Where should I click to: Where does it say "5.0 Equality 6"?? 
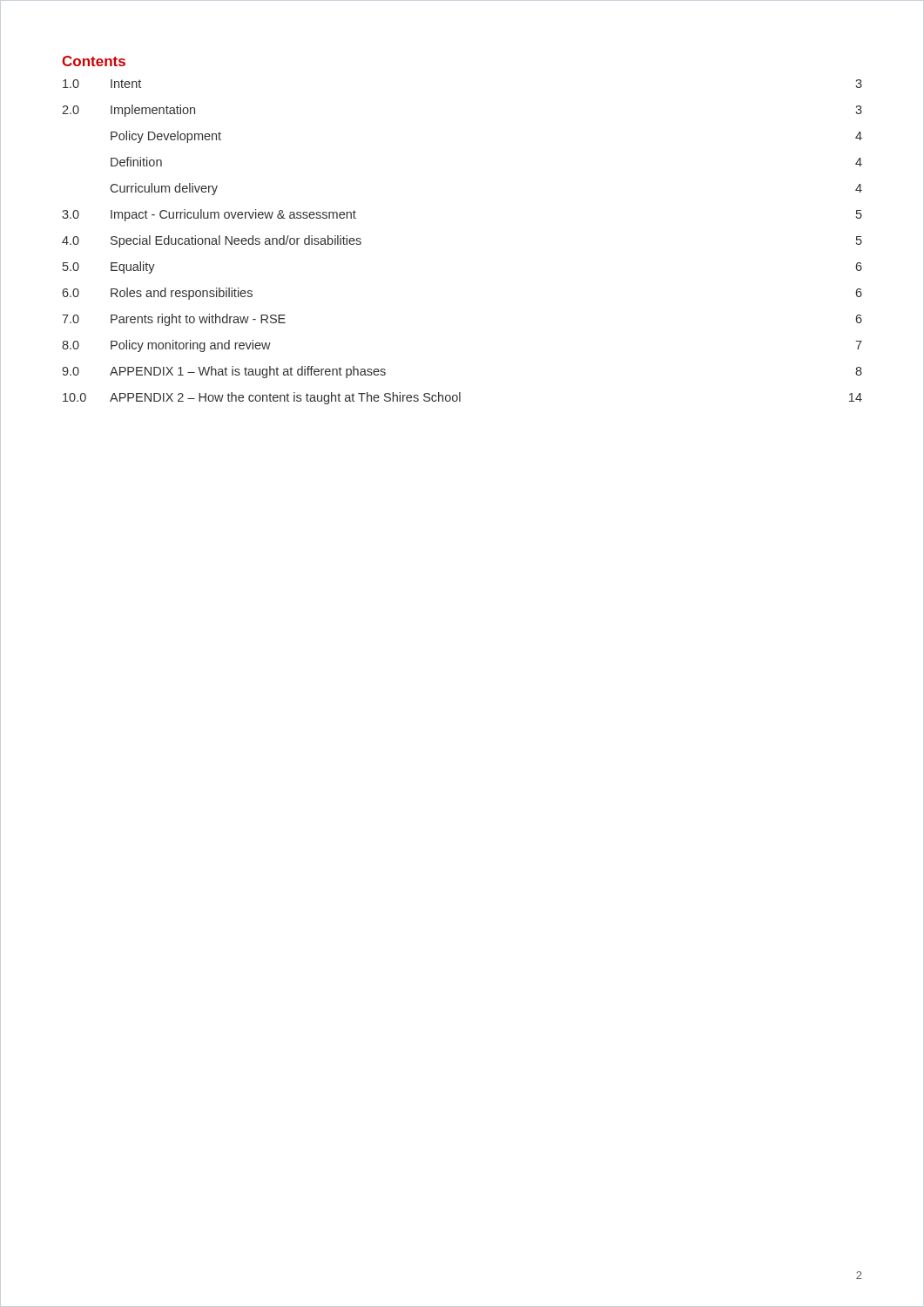(136, 267)
